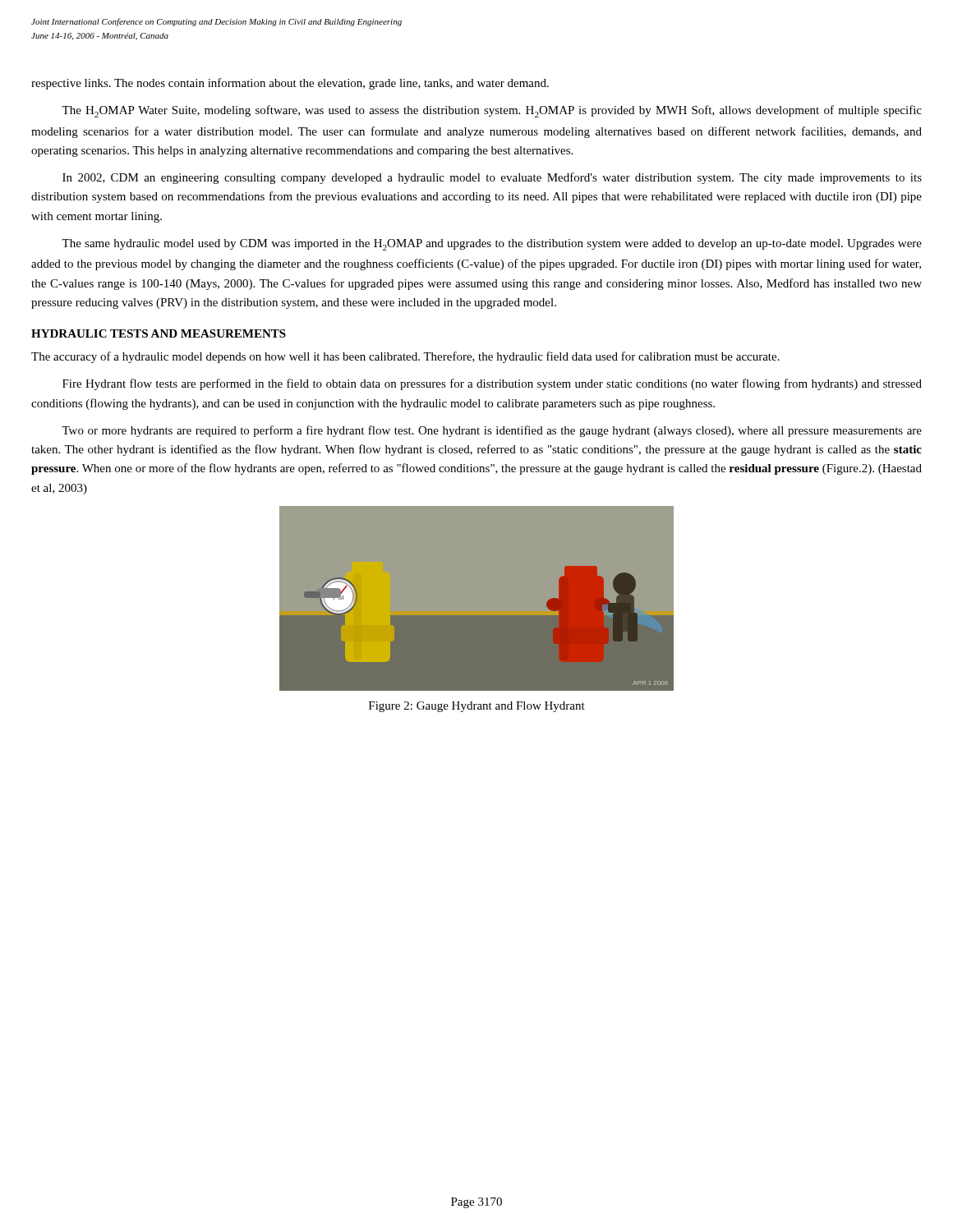Viewport: 953px width, 1232px height.
Task: Find the photo
Action: 476,600
